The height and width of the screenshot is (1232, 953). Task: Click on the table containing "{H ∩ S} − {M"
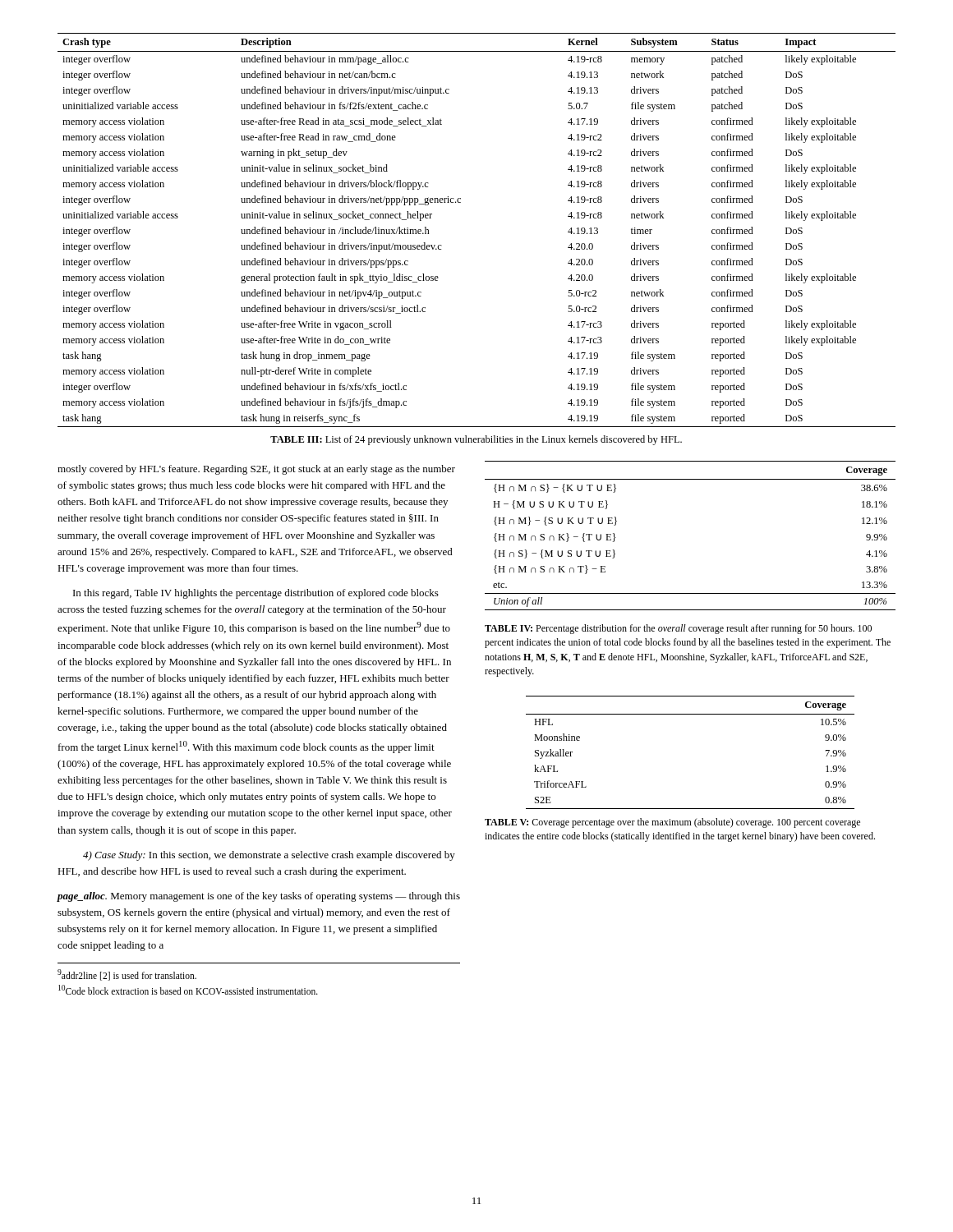pyautogui.click(x=690, y=535)
